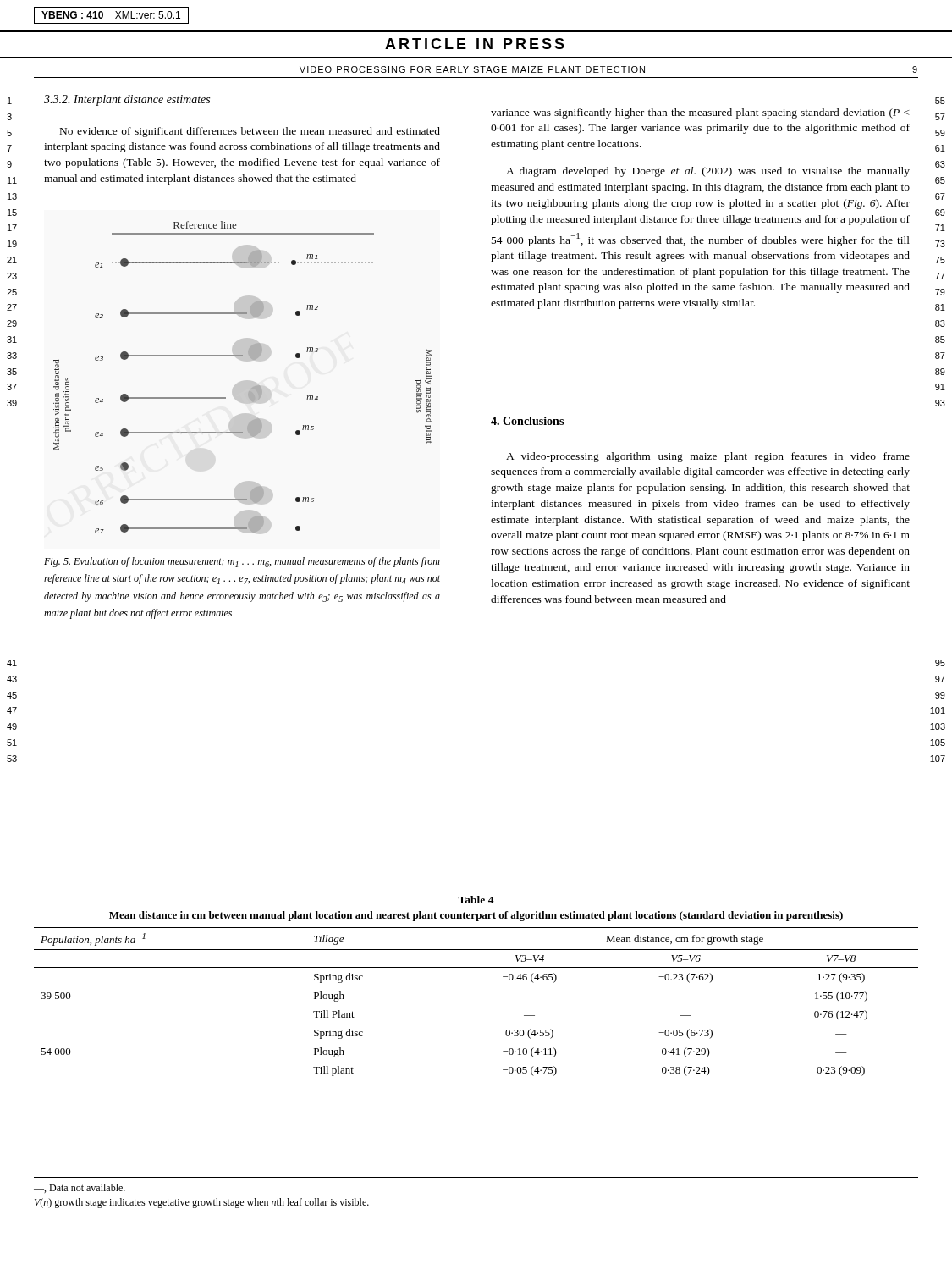
Task: Locate the caption that opens with "Fig. 5. Evaluation of"
Action: tap(242, 587)
